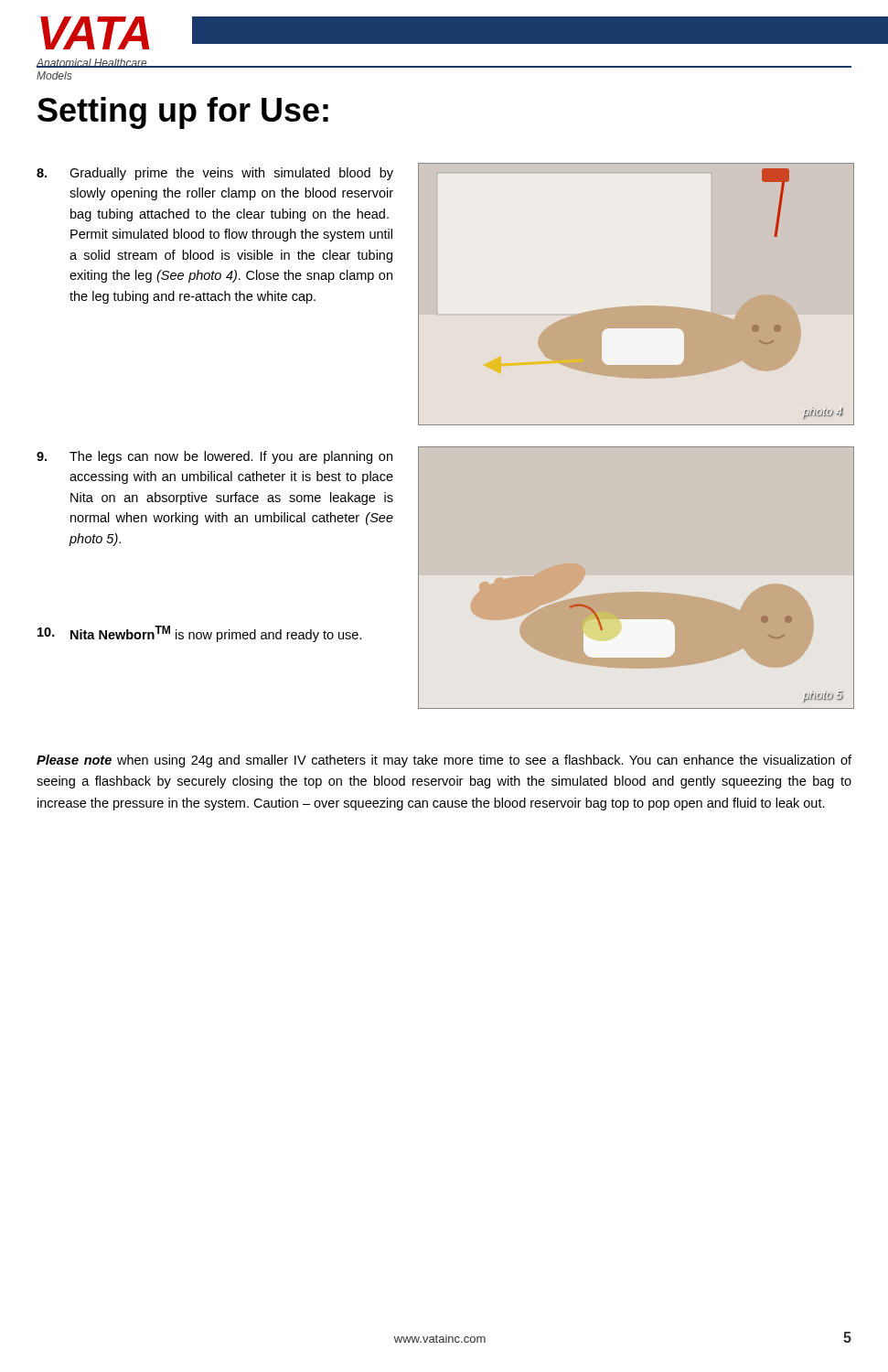
Task: Select the list item that says "9. The legs"
Action: [215, 498]
